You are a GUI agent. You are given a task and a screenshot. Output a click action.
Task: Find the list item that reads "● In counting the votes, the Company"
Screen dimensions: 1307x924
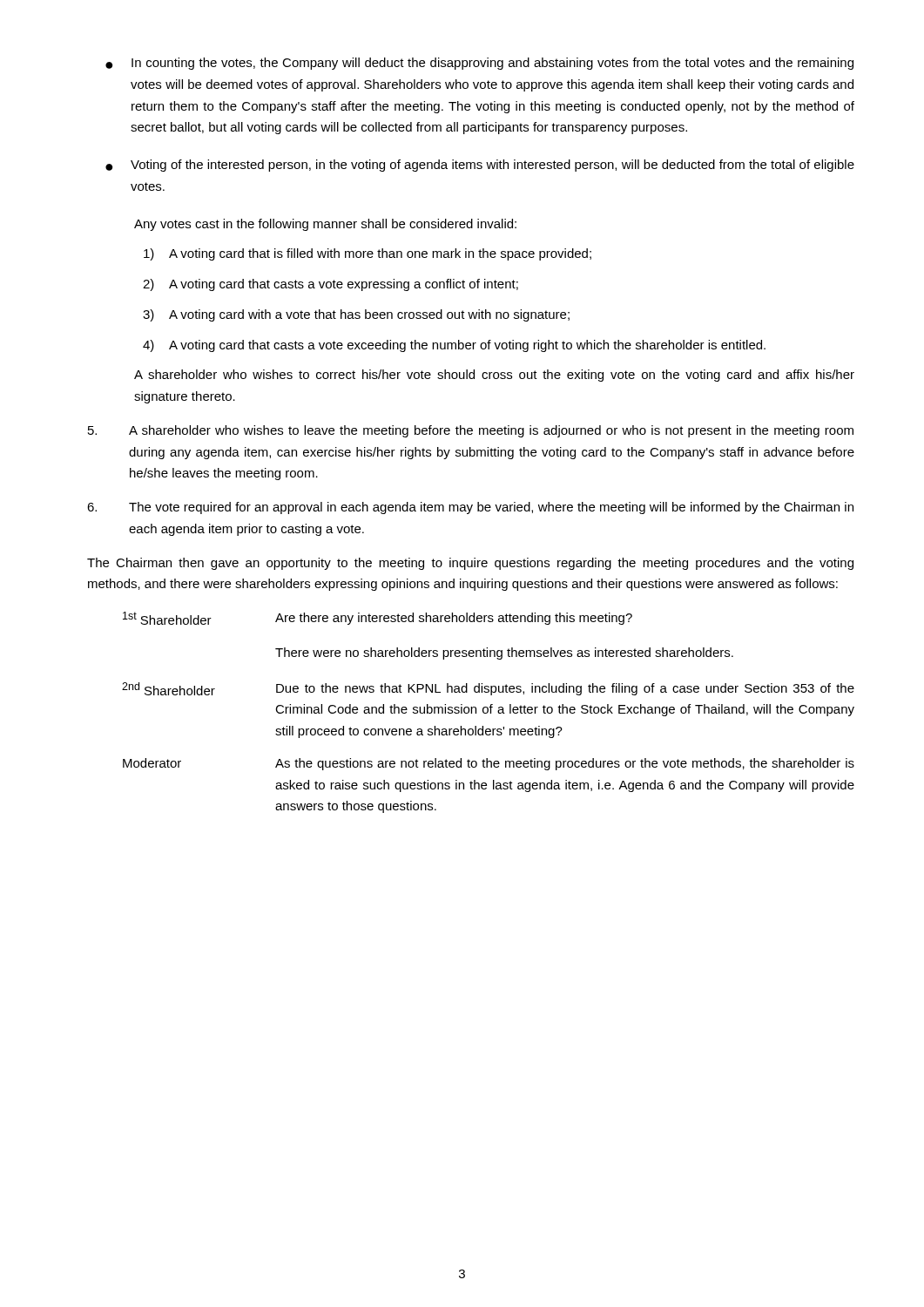pos(479,95)
